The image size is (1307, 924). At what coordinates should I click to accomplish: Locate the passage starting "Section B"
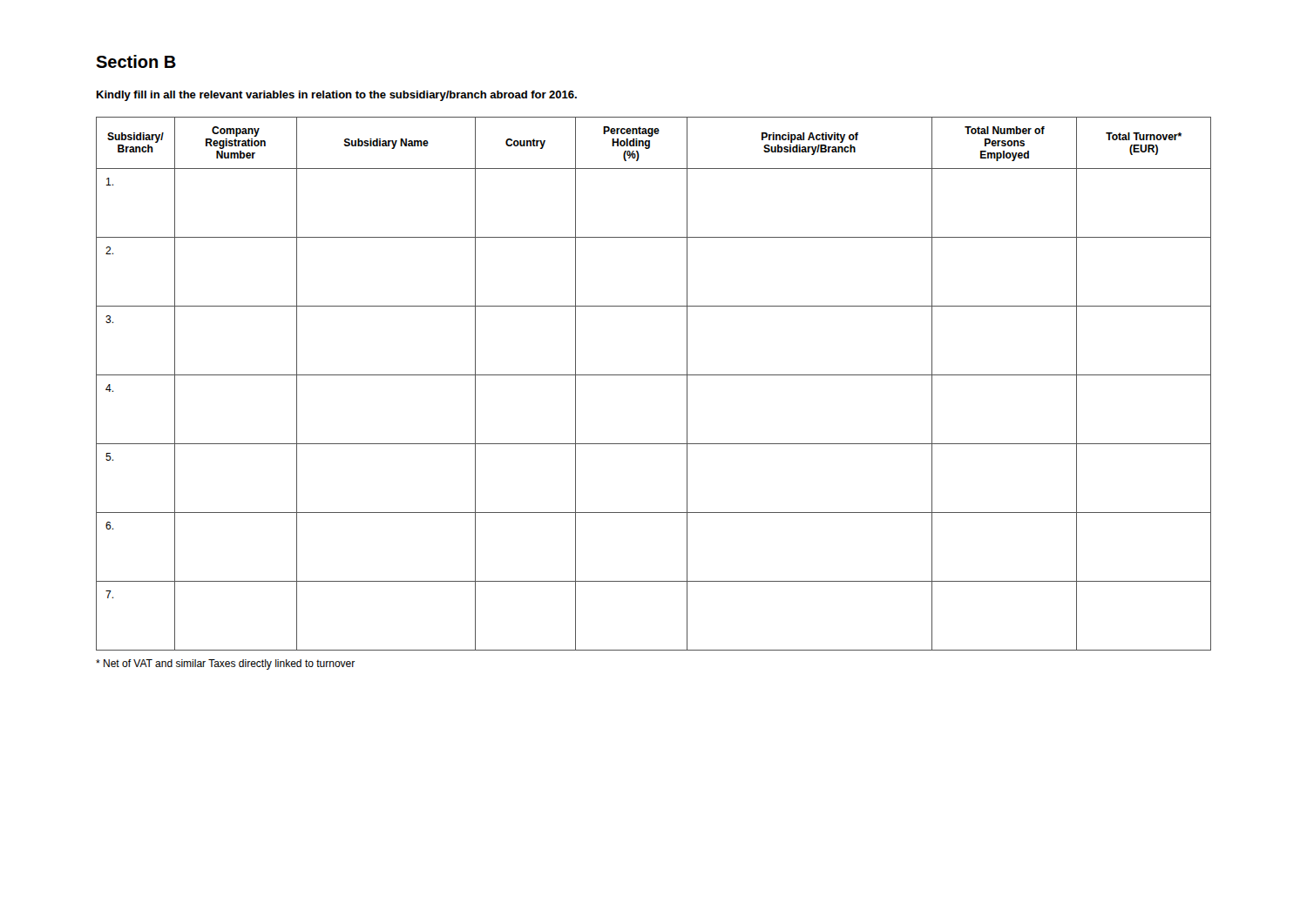[136, 62]
